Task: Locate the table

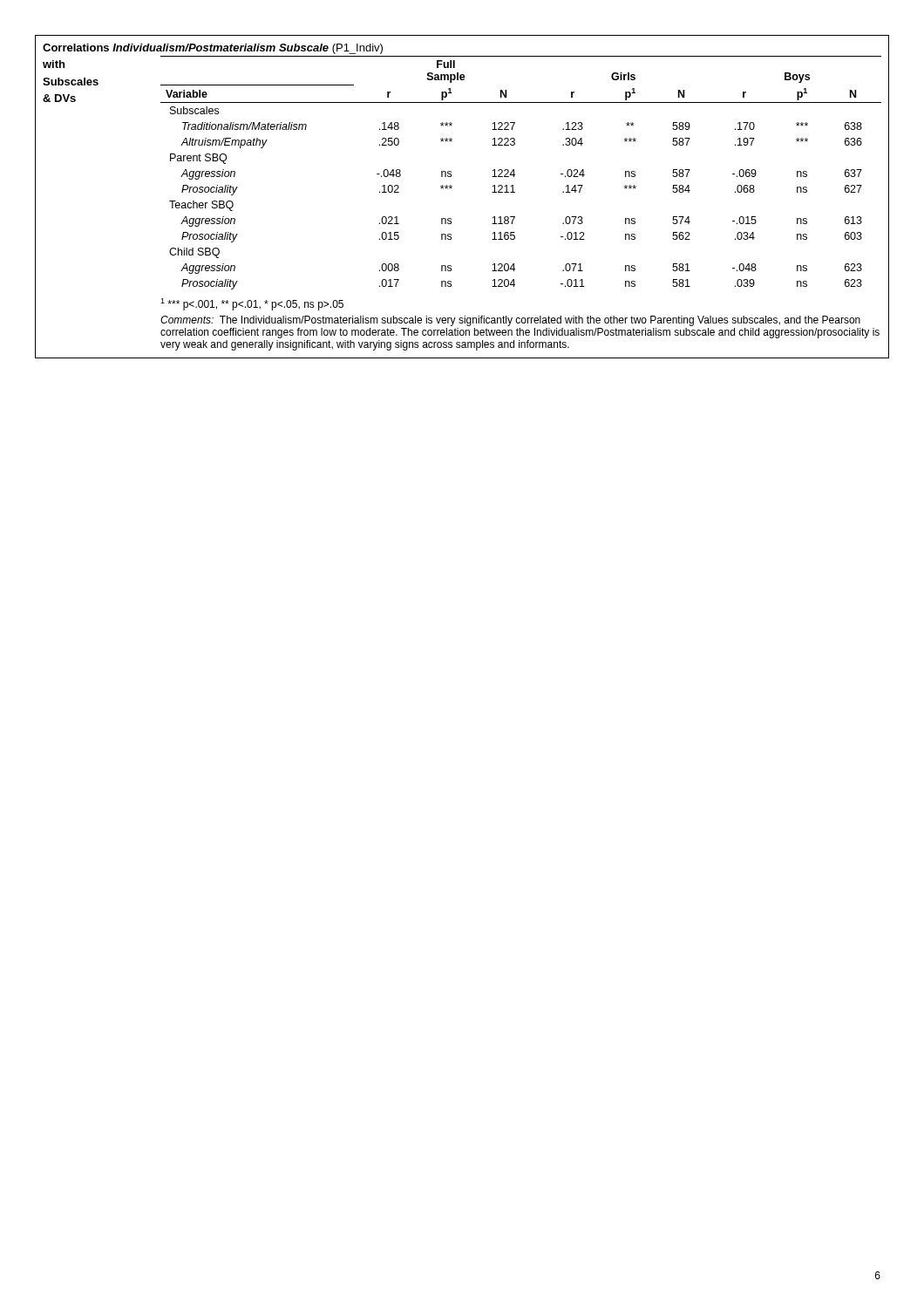Action: point(462,197)
